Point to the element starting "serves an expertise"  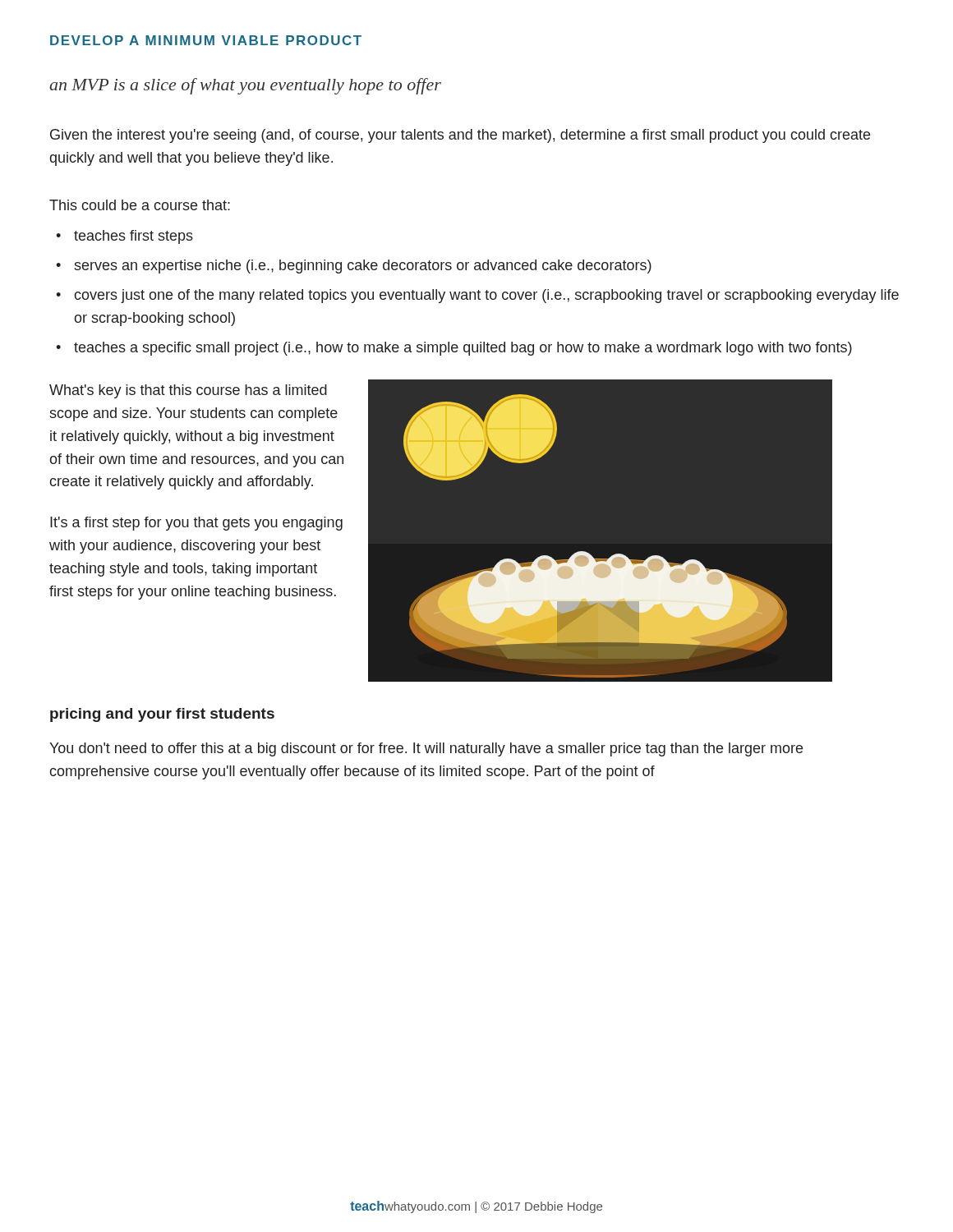pyautogui.click(x=363, y=266)
